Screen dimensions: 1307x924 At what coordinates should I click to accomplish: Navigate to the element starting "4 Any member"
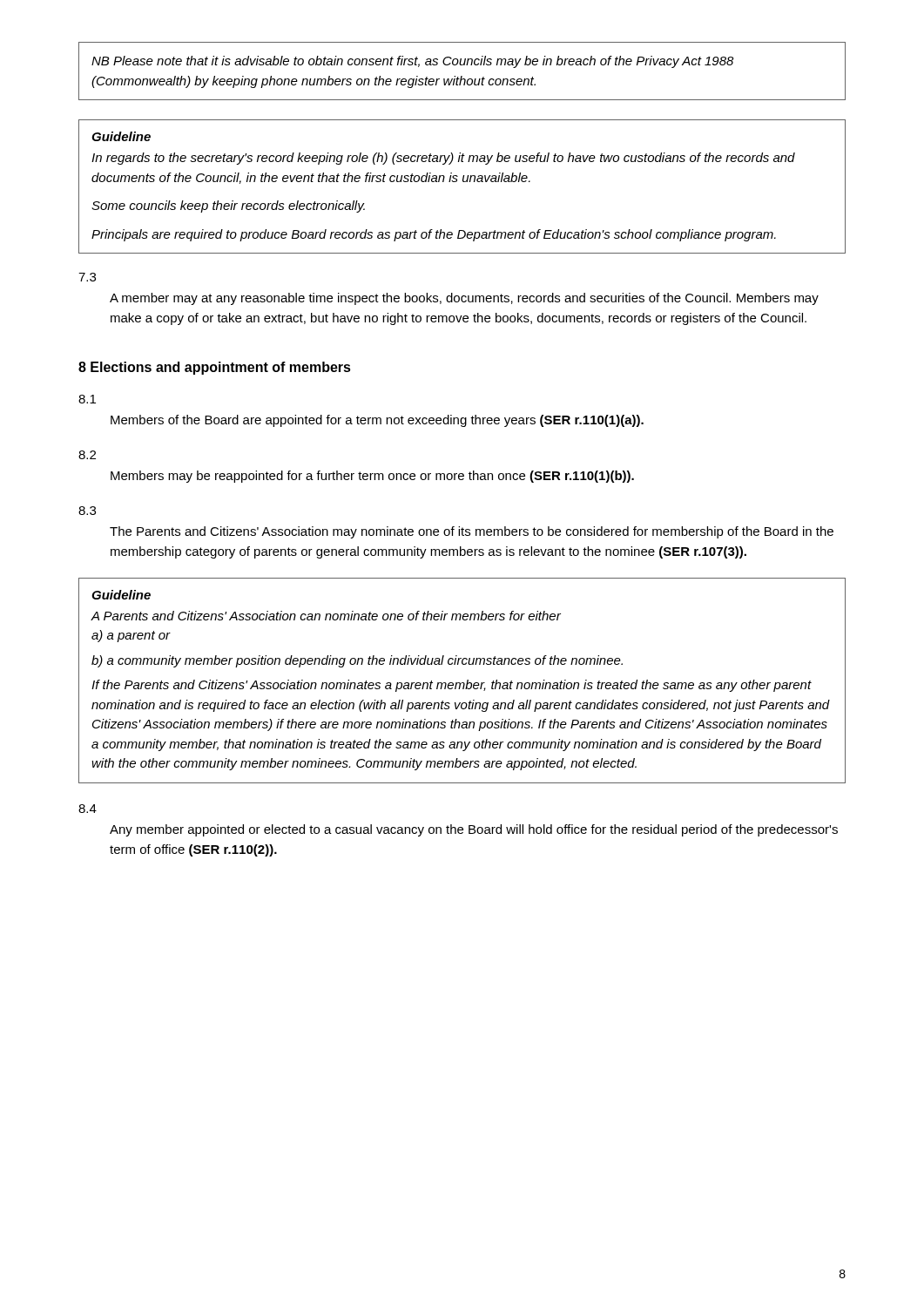462,830
